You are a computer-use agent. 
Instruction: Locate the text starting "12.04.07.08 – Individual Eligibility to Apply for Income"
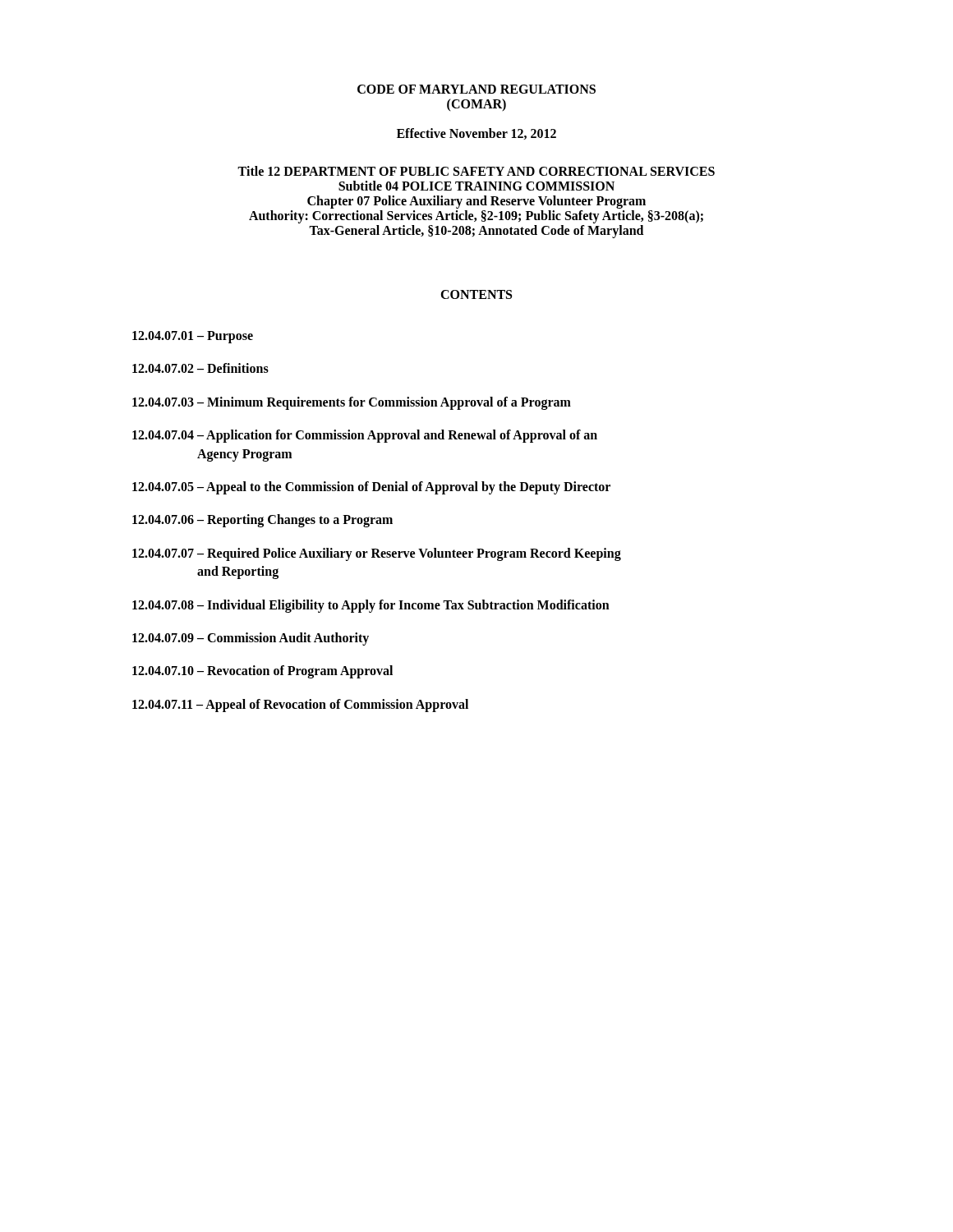(370, 604)
